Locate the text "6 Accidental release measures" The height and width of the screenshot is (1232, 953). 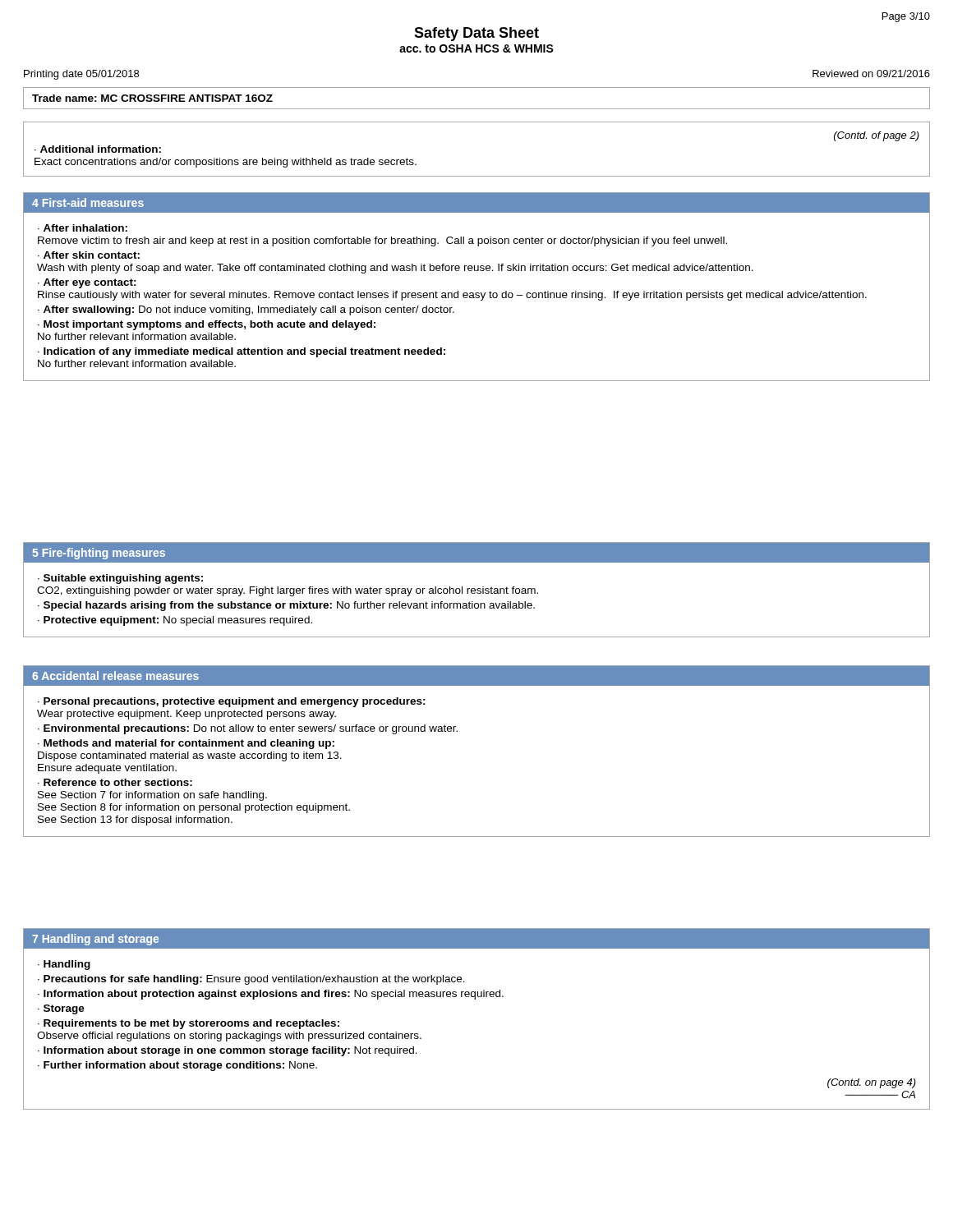point(116,676)
